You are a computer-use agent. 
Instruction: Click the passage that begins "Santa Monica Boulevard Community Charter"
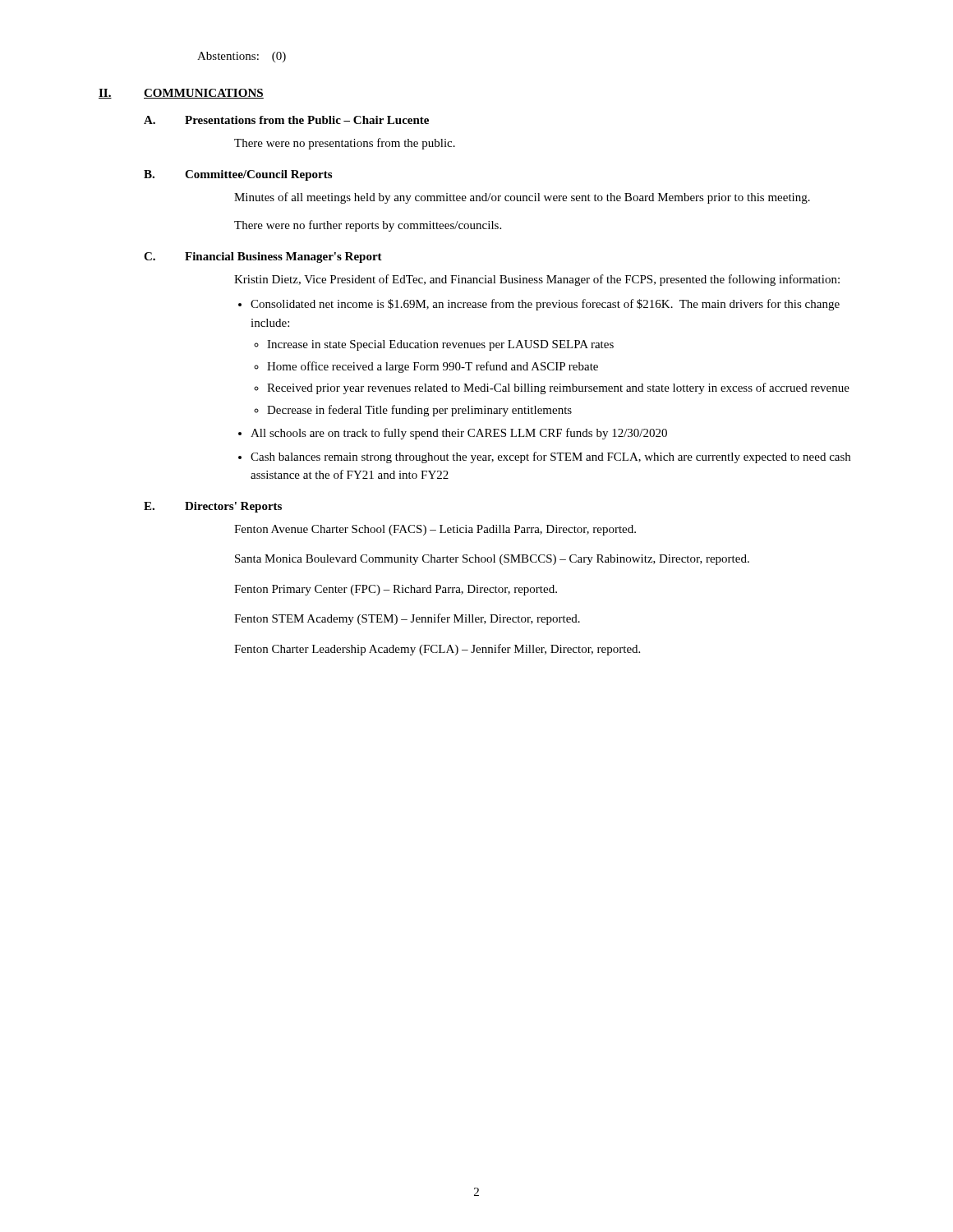point(492,559)
